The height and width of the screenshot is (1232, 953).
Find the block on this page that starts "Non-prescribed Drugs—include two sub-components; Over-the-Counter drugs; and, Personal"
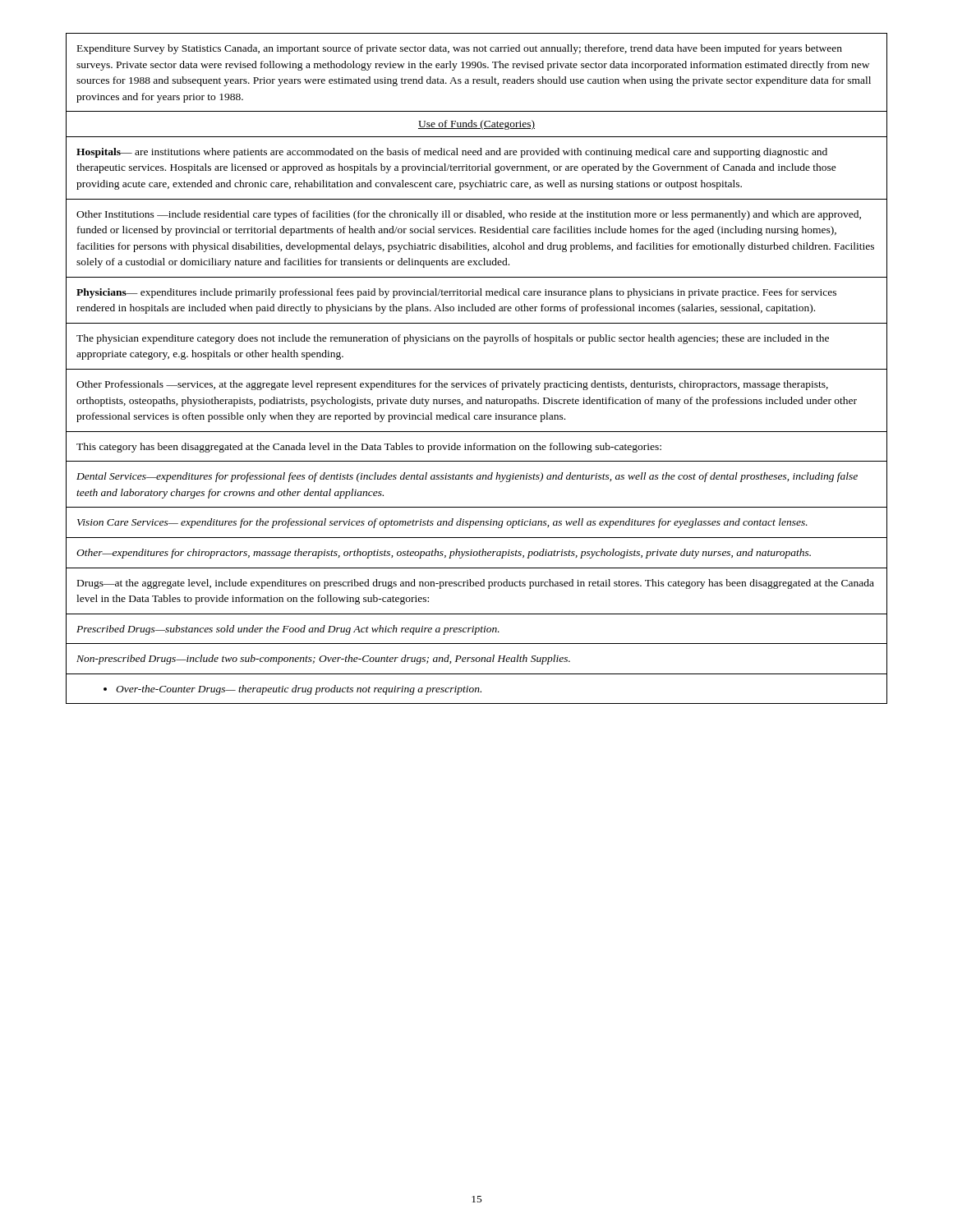[x=324, y=659]
